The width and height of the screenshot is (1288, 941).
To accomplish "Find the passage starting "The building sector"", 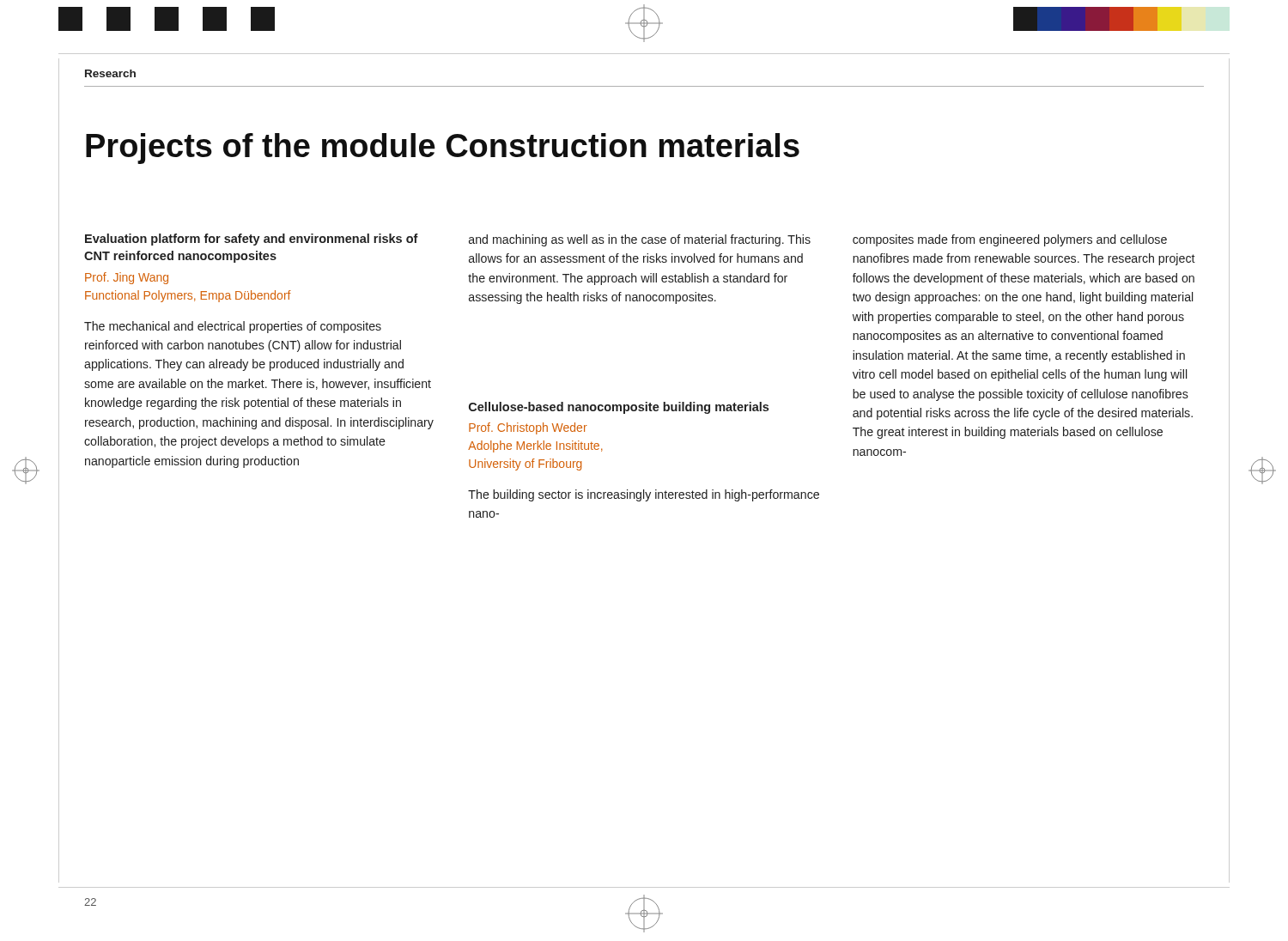I will click(x=644, y=504).
